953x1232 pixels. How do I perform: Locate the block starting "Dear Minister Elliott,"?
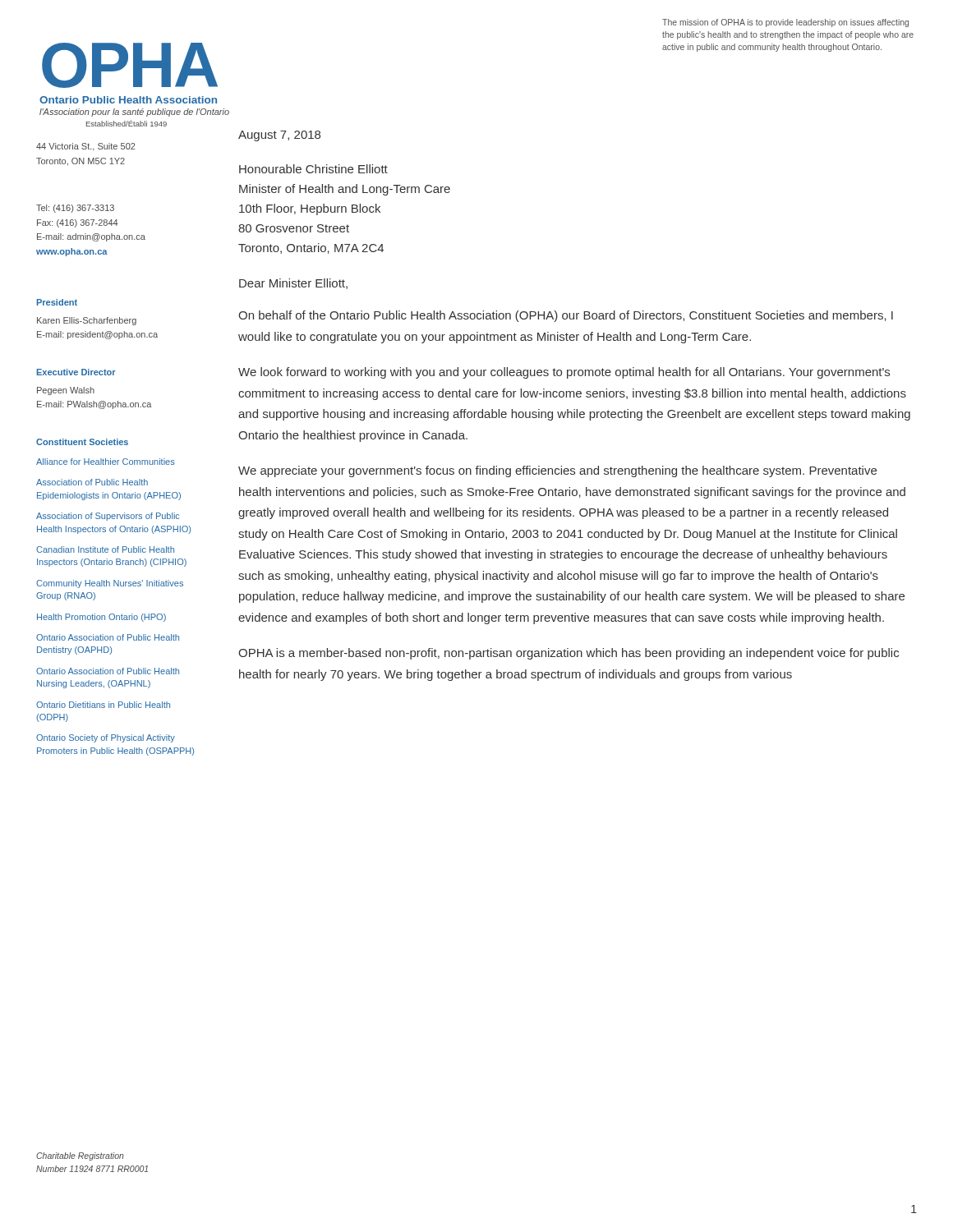pos(293,283)
